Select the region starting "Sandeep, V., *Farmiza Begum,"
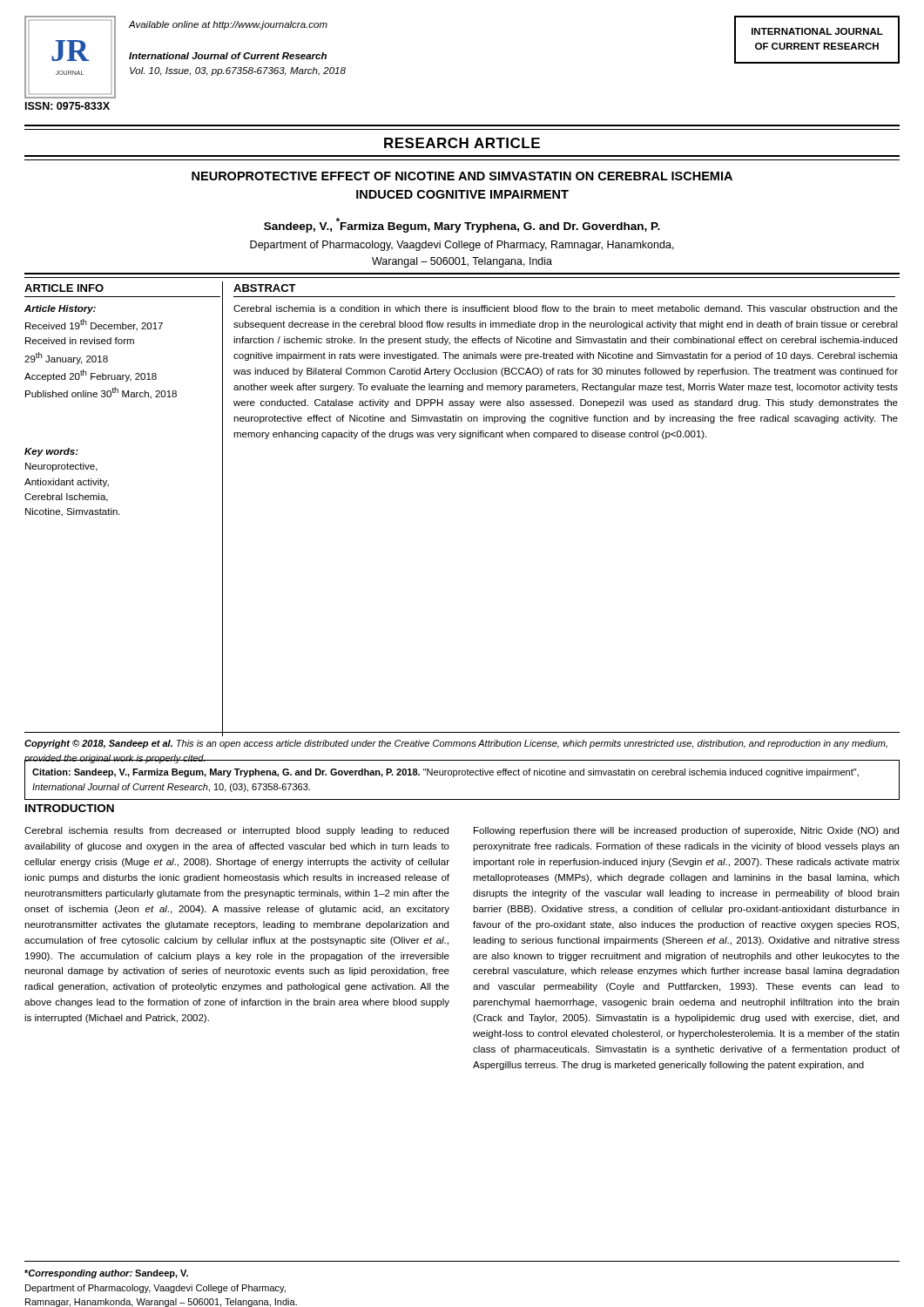This screenshot has height=1307, width=924. pyautogui.click(x=462, y=224)
